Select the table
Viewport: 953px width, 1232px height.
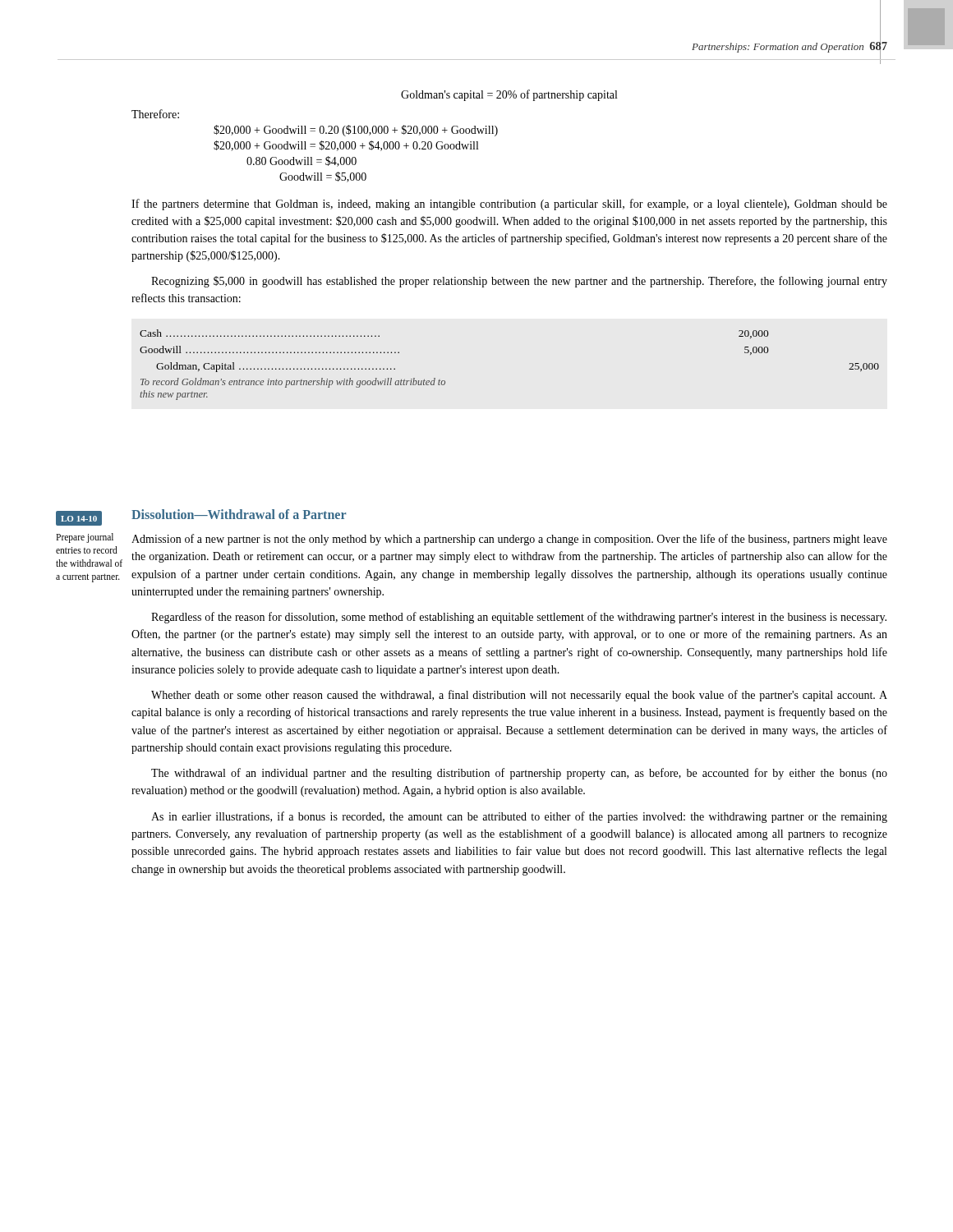(509, 364)
